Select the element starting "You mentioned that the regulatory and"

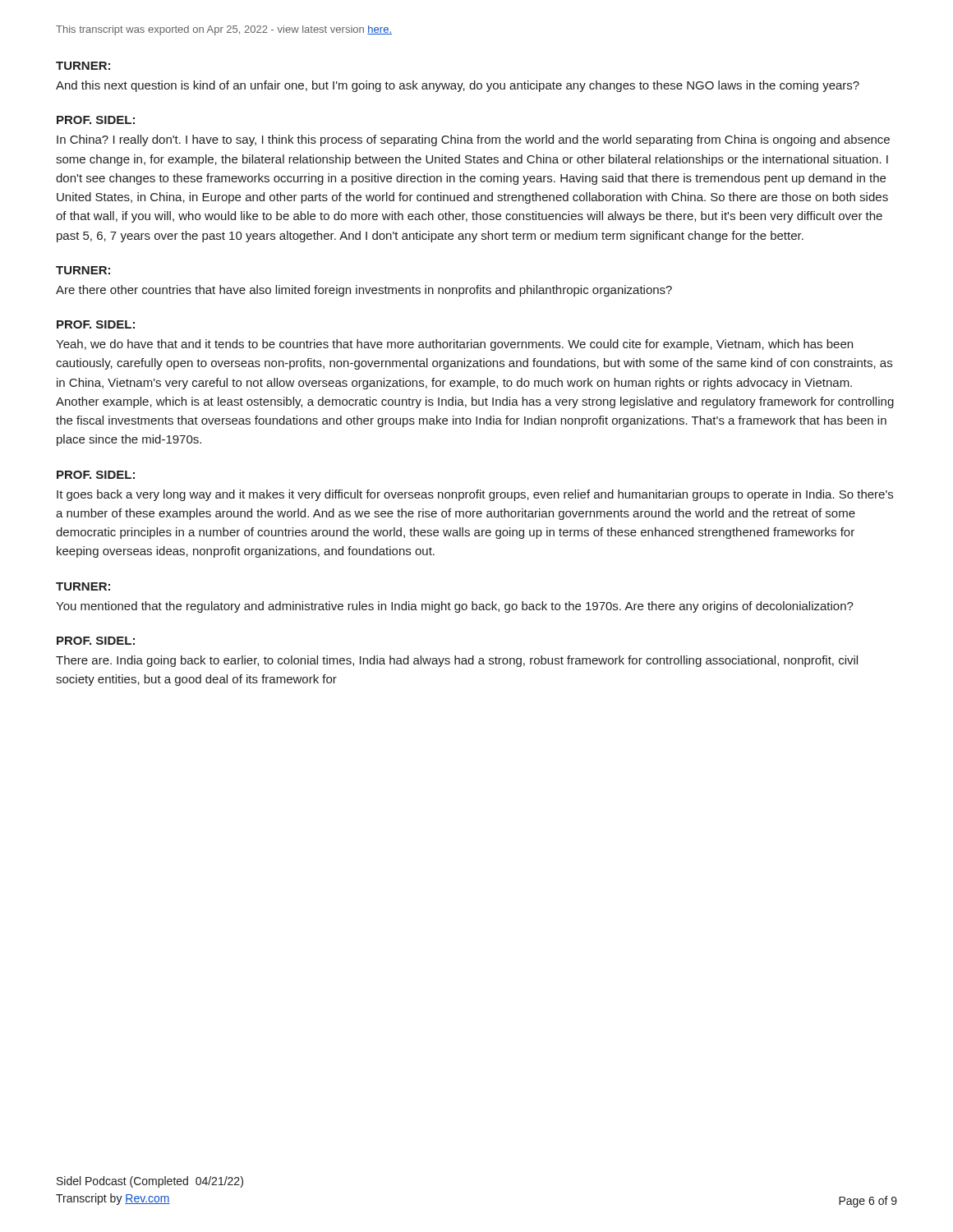tap(455, 605)
